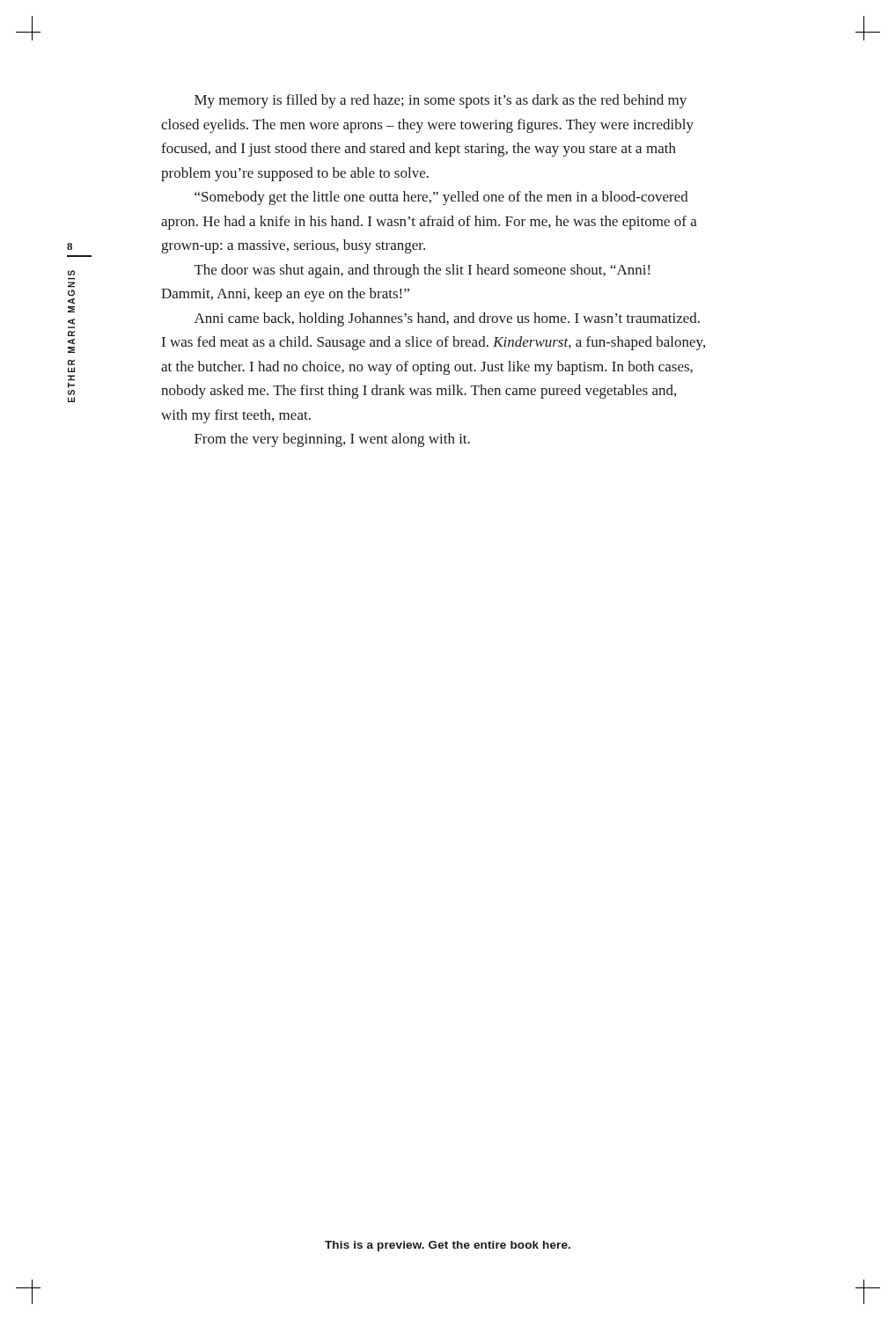Find the text block with the text "My memory is filled by"
Image resolution: width=896 pixels, height=1320 pixels.
(x=434, y=136)
